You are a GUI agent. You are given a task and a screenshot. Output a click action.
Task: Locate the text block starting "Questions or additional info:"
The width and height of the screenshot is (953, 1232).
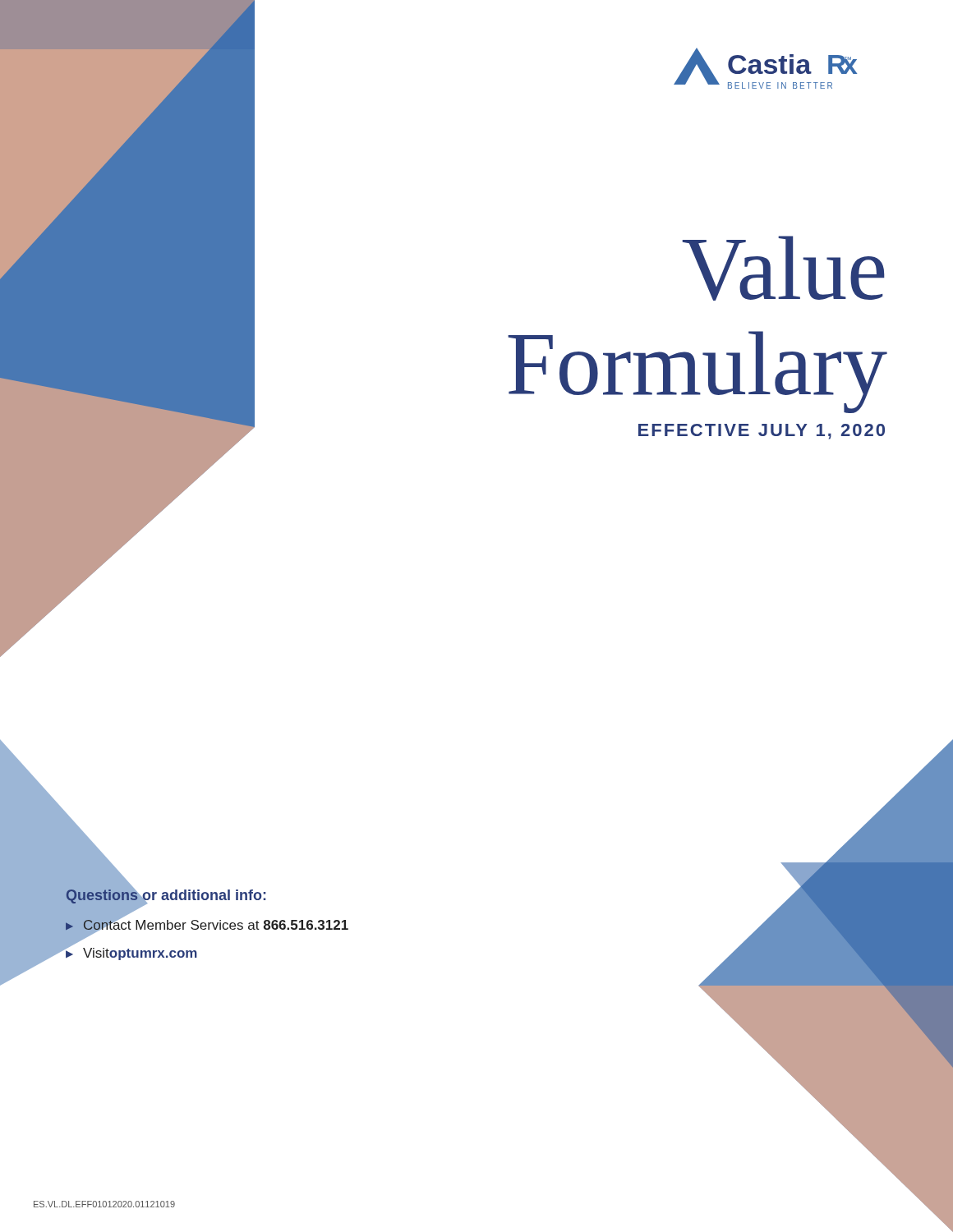(166, 895)
